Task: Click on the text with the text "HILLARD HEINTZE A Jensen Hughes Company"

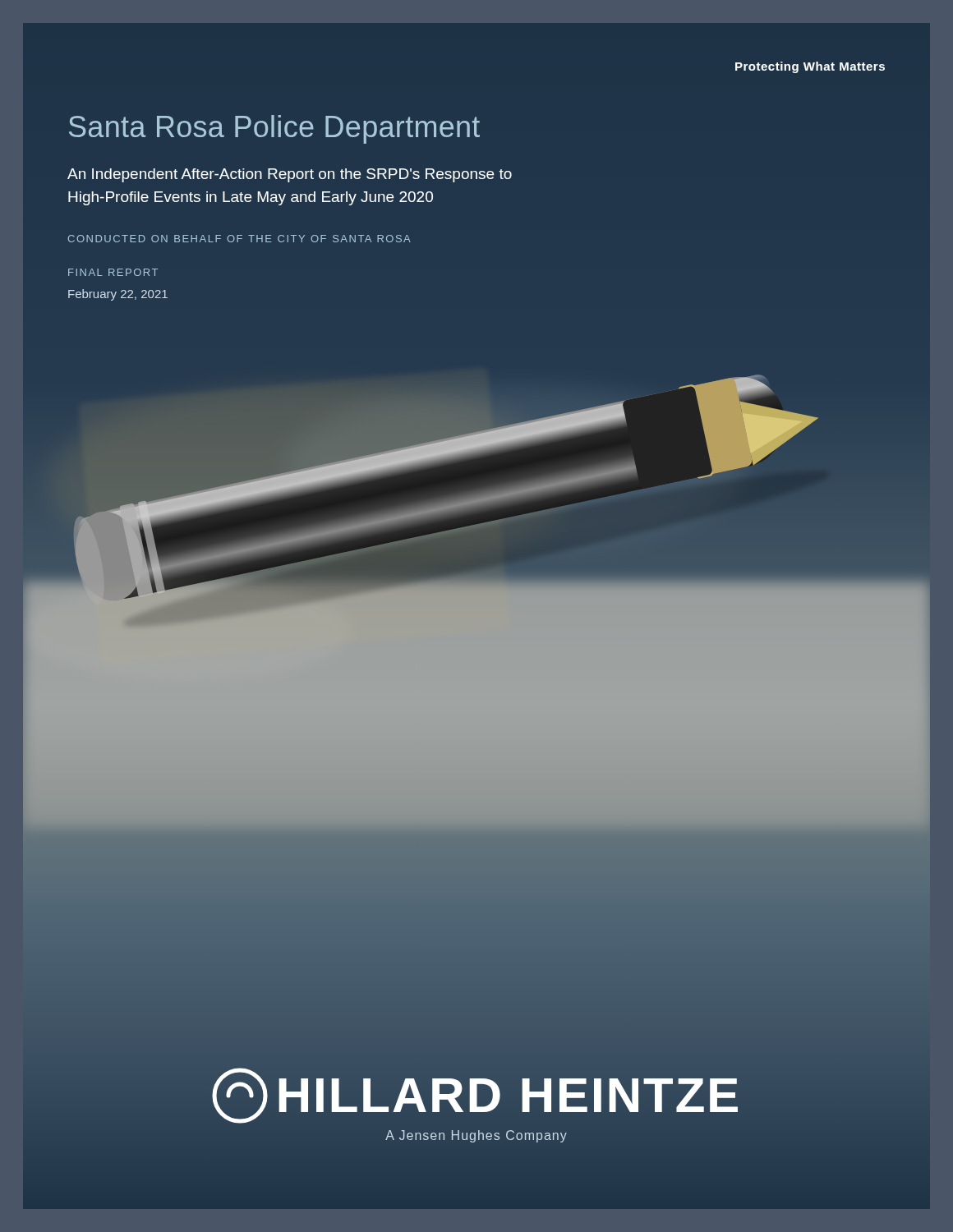Action: pos(476,1105)
